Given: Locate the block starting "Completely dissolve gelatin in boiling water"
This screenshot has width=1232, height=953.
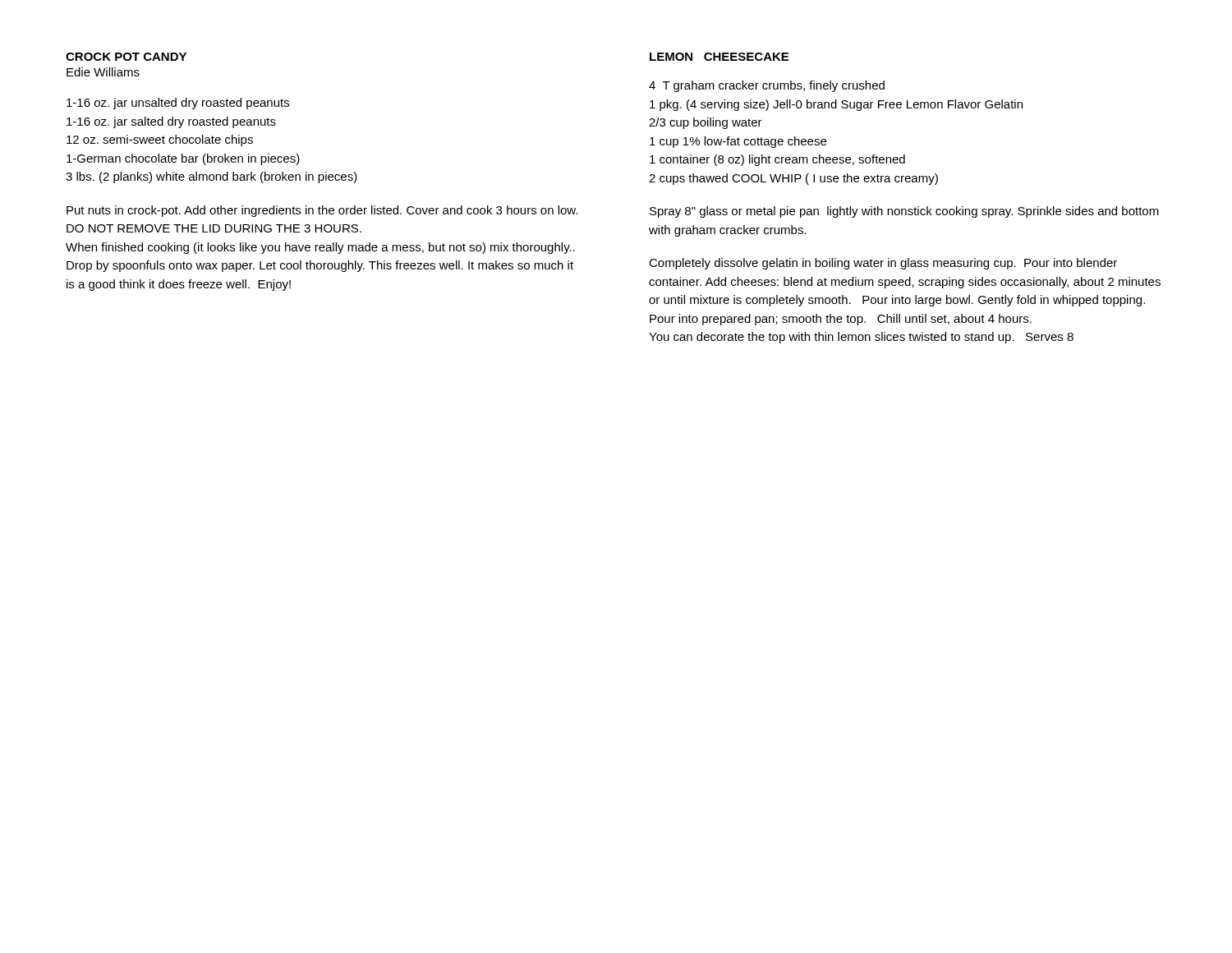Looking at the screenshot, I should [905, 299].
